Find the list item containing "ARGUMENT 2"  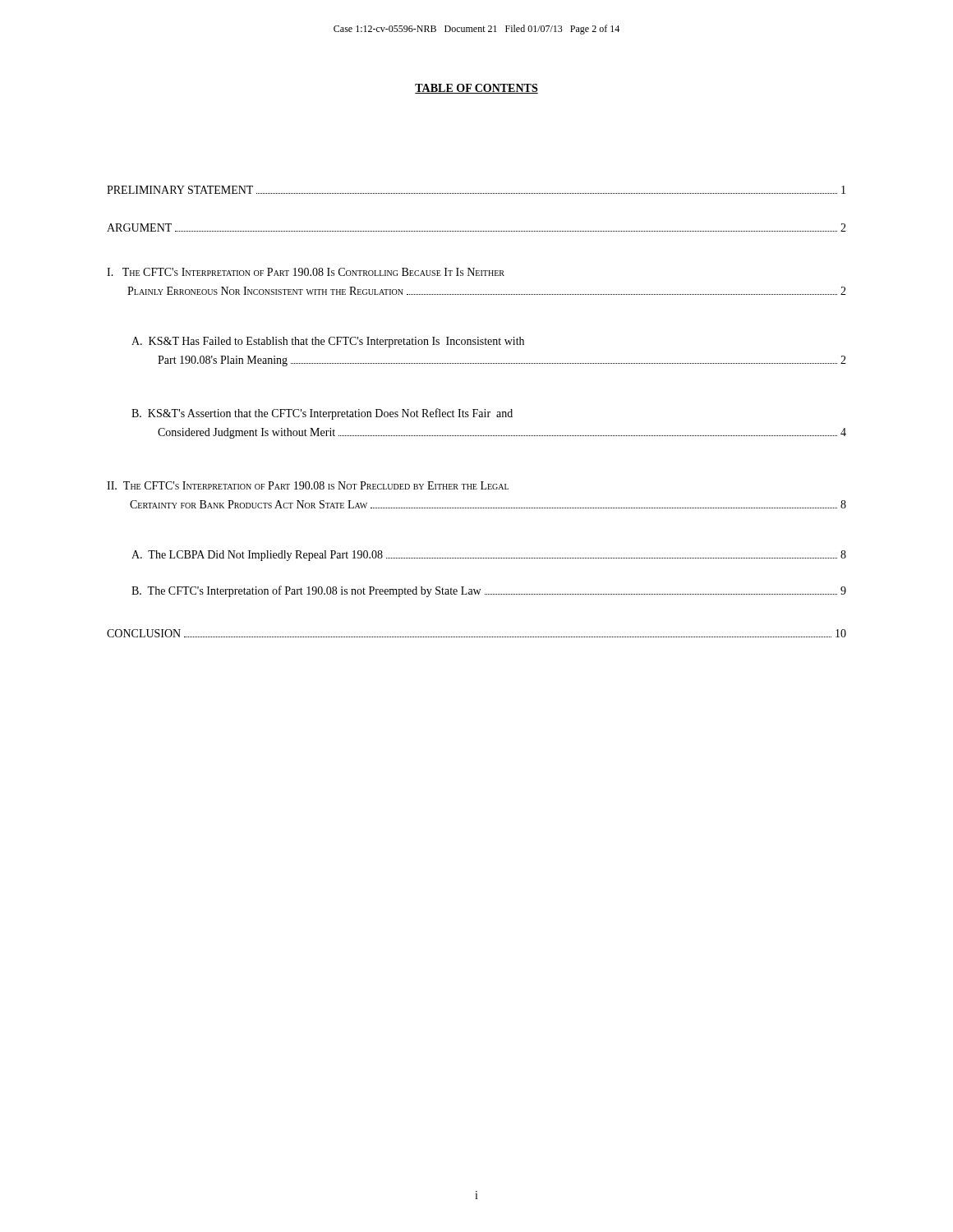(476, 228)
